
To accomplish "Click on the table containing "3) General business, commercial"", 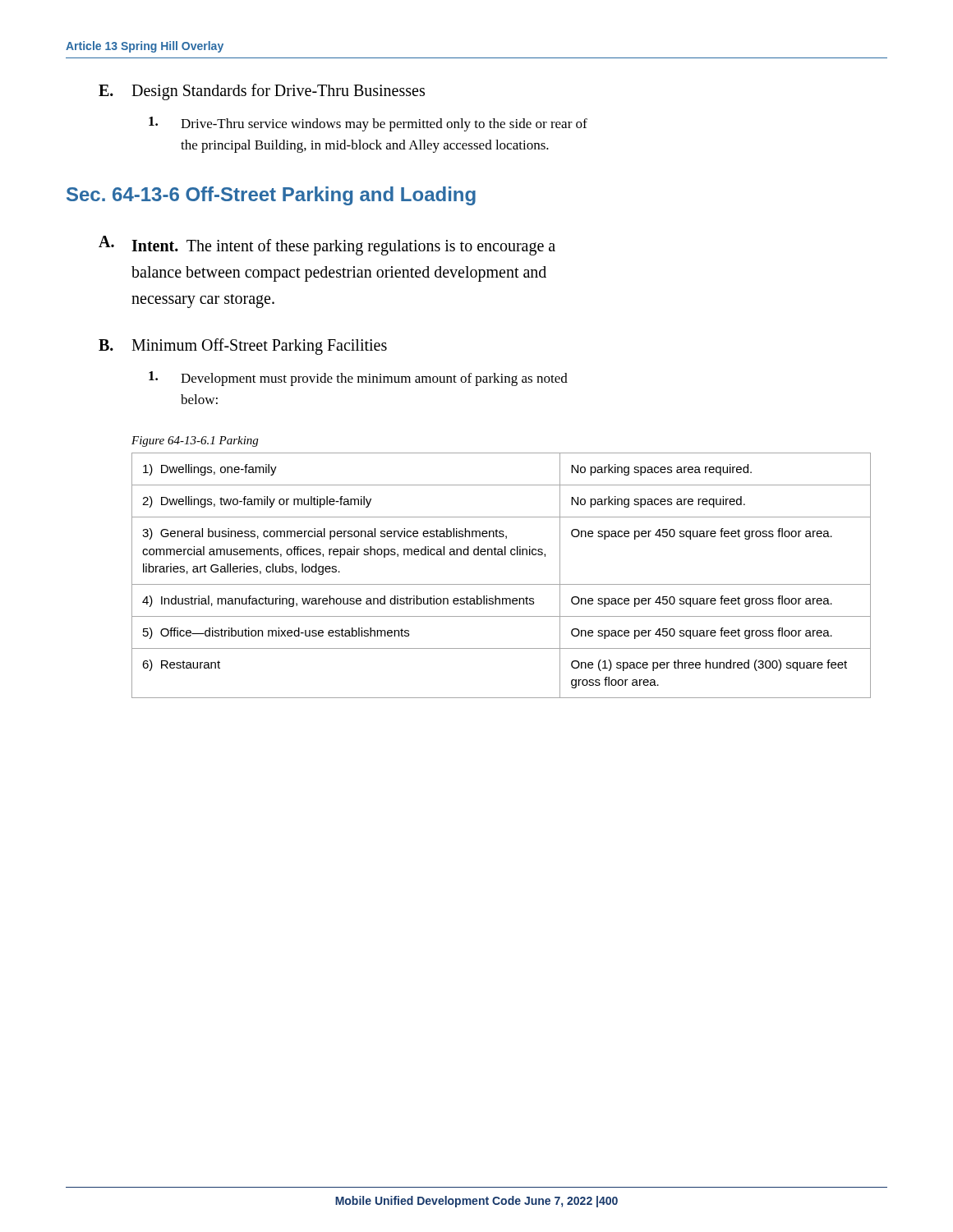I will coord(501,576).
